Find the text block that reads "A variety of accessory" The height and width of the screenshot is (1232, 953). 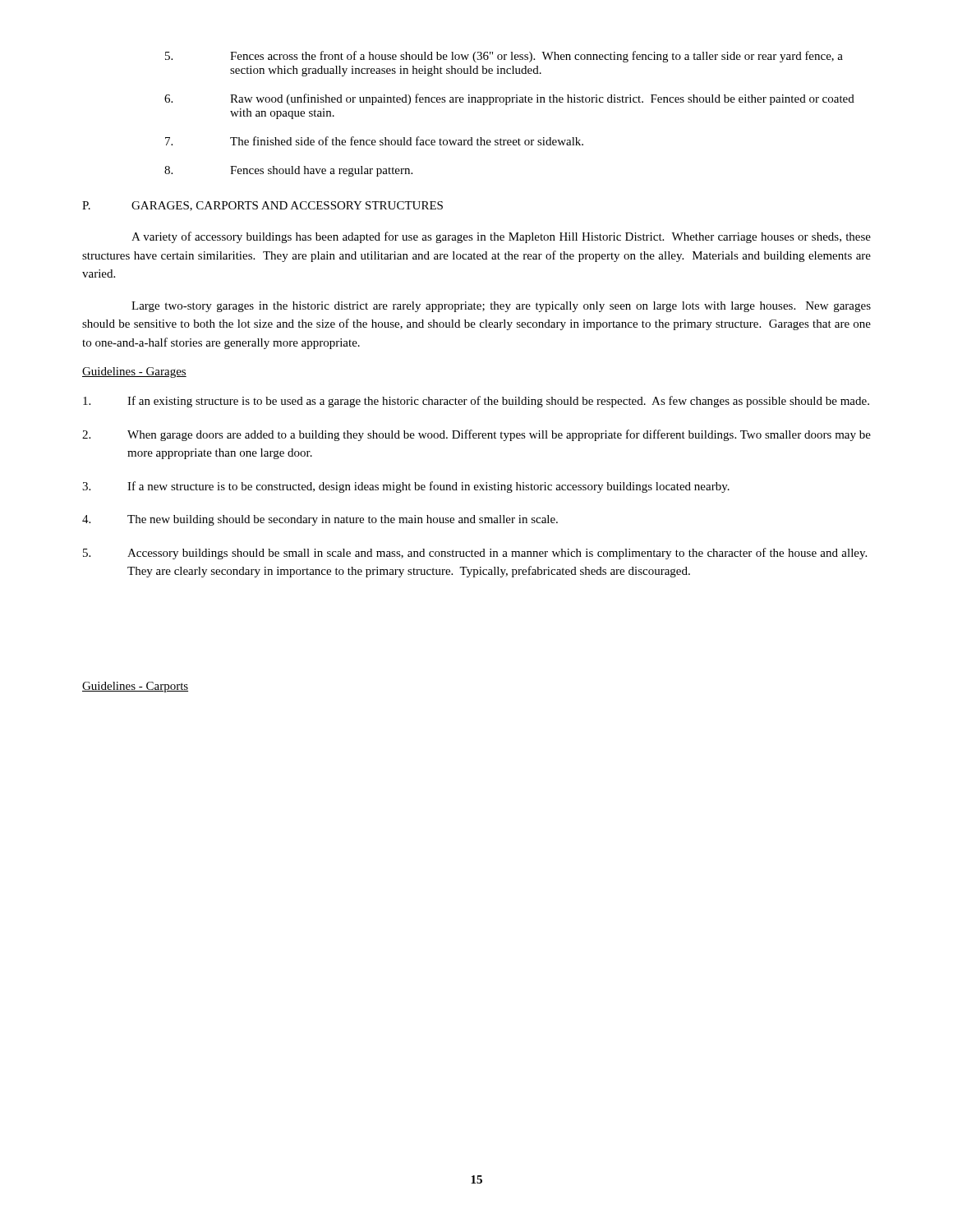click(x=476, y=255)
